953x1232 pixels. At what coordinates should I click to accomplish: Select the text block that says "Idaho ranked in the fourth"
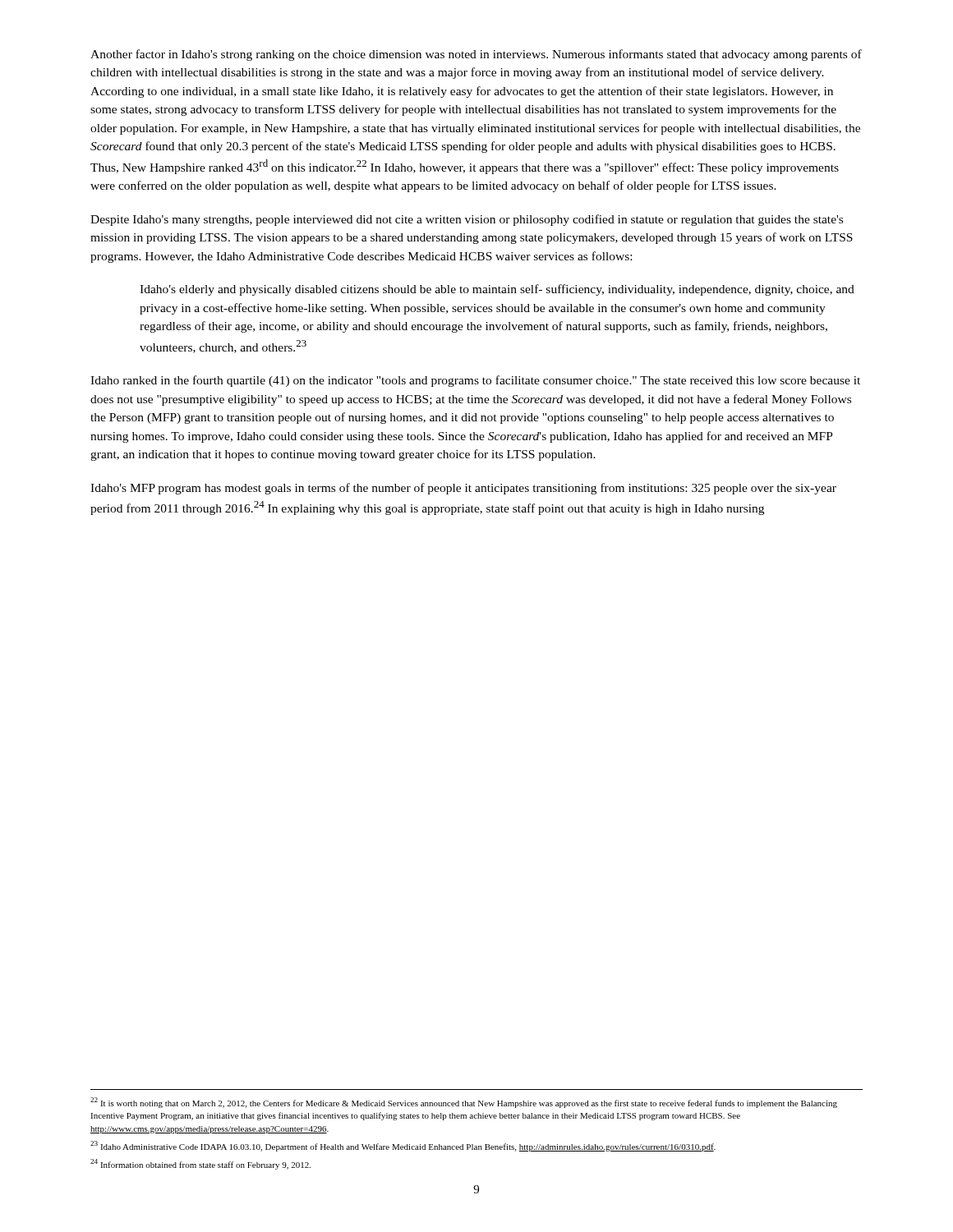(x=475, y=417)
